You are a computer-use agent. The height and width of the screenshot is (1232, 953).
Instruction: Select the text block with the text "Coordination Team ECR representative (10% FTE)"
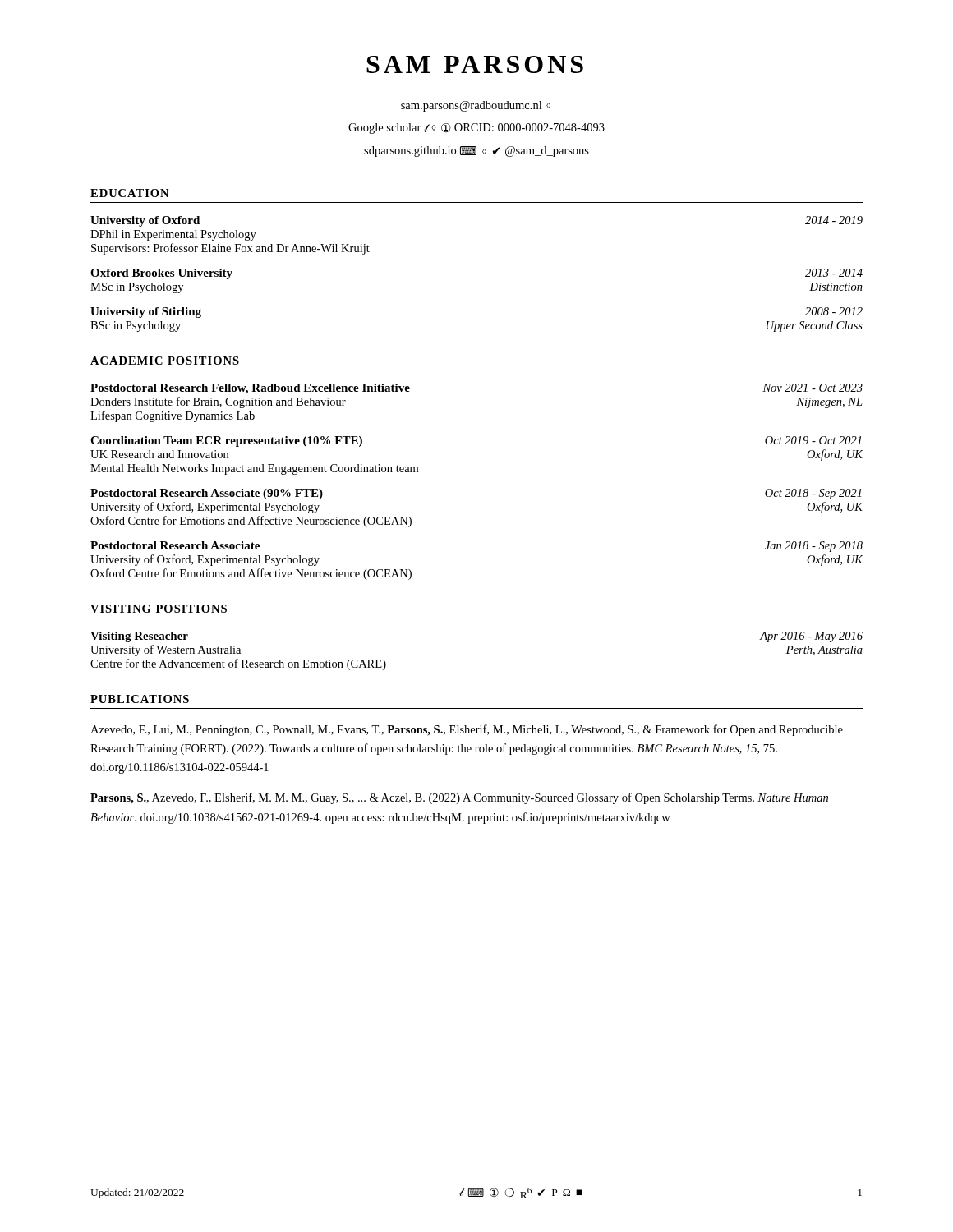[x=234, y=441]
